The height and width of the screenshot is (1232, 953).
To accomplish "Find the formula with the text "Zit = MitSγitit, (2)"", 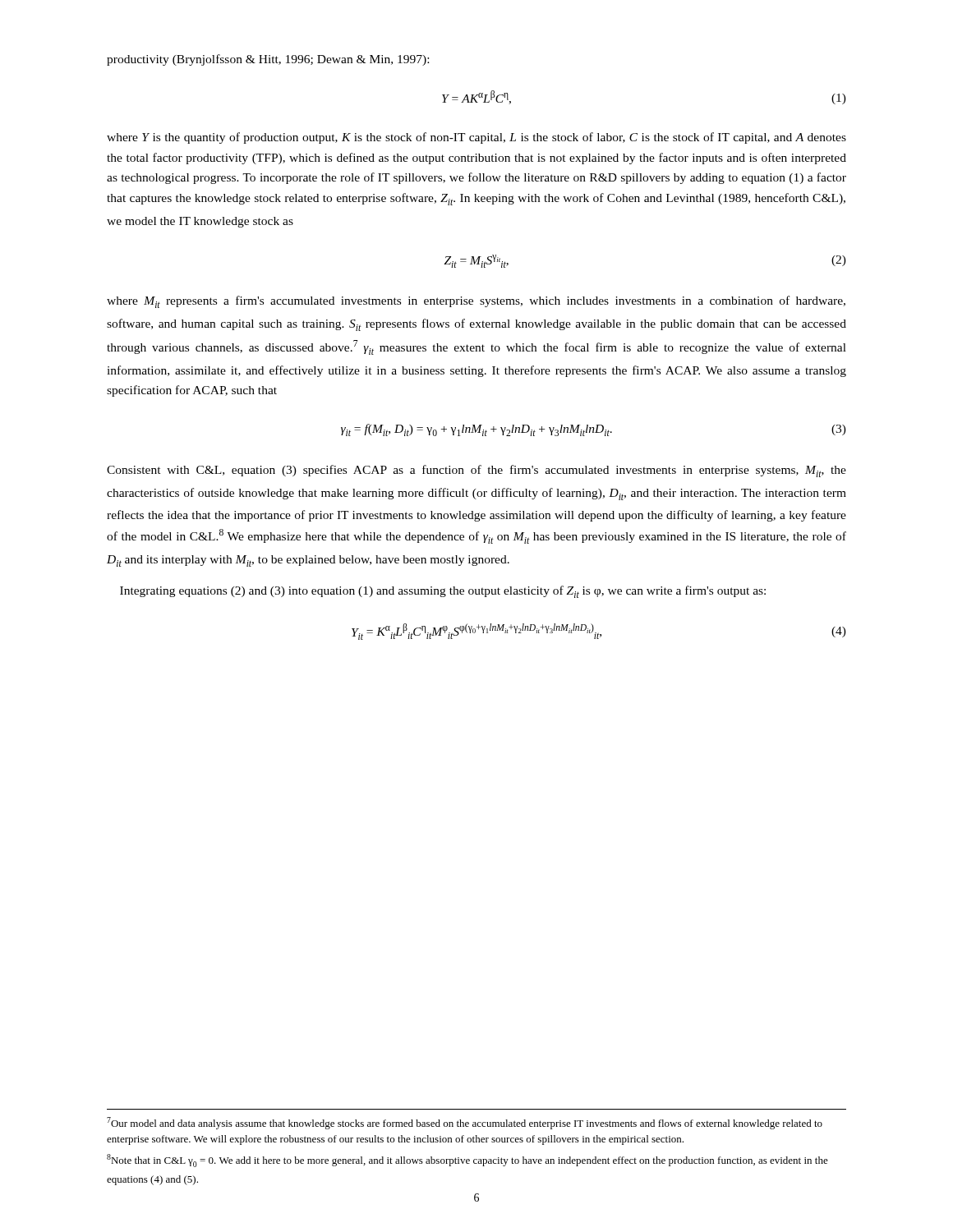I will point(476,261).
